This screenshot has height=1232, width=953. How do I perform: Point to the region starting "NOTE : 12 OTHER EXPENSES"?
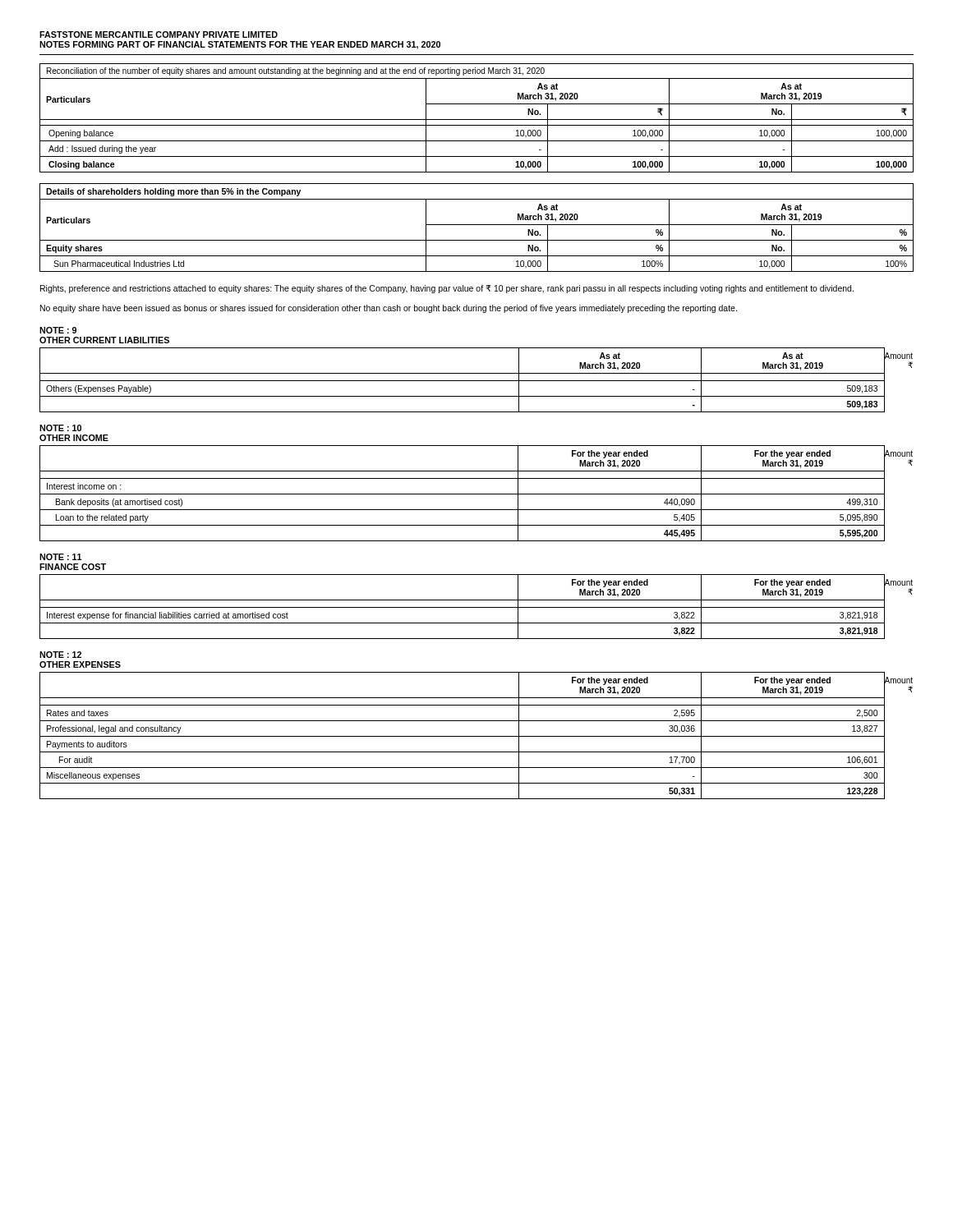[x=80, y=659]
